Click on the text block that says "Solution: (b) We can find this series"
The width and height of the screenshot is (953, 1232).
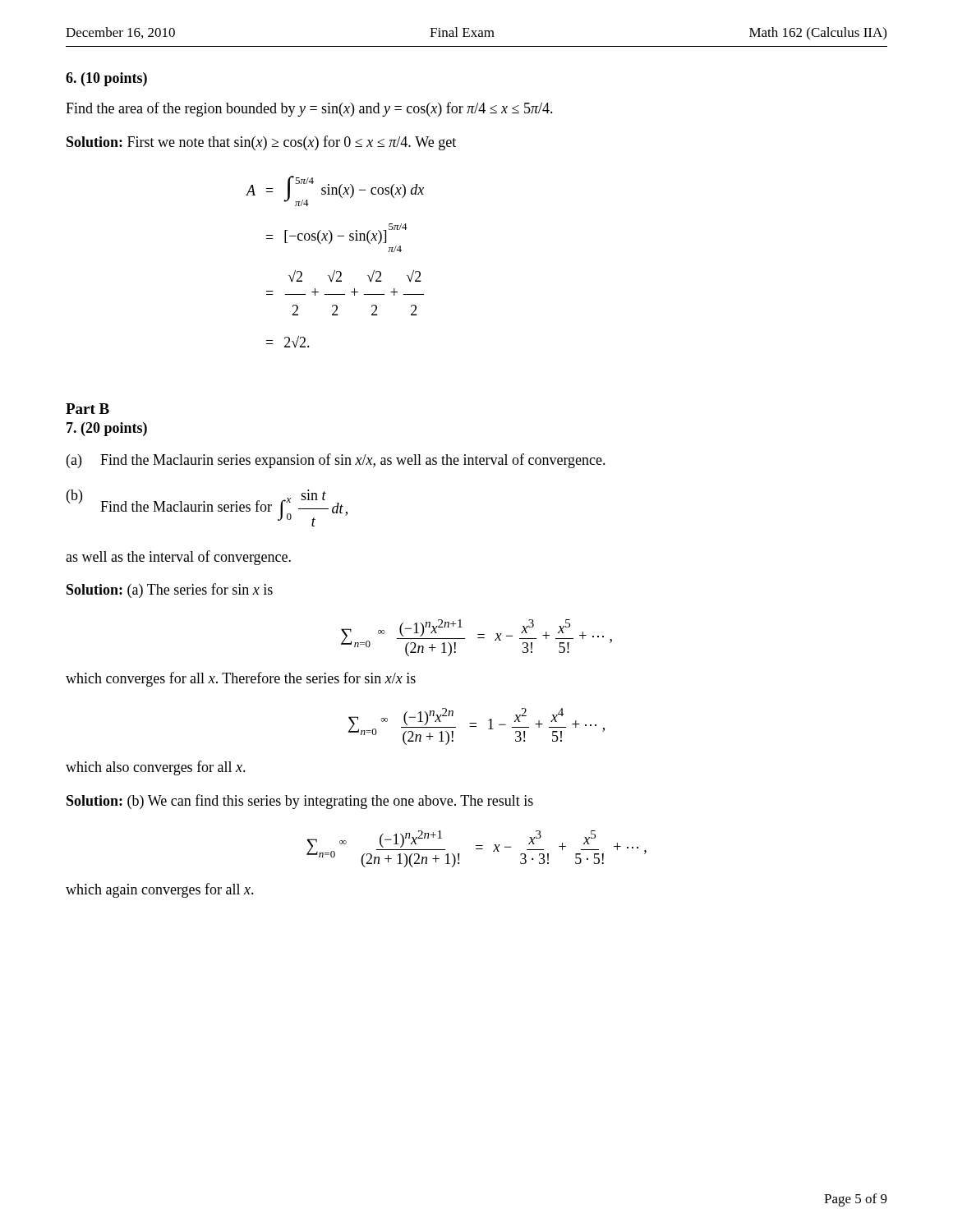(x=300, y=801)
